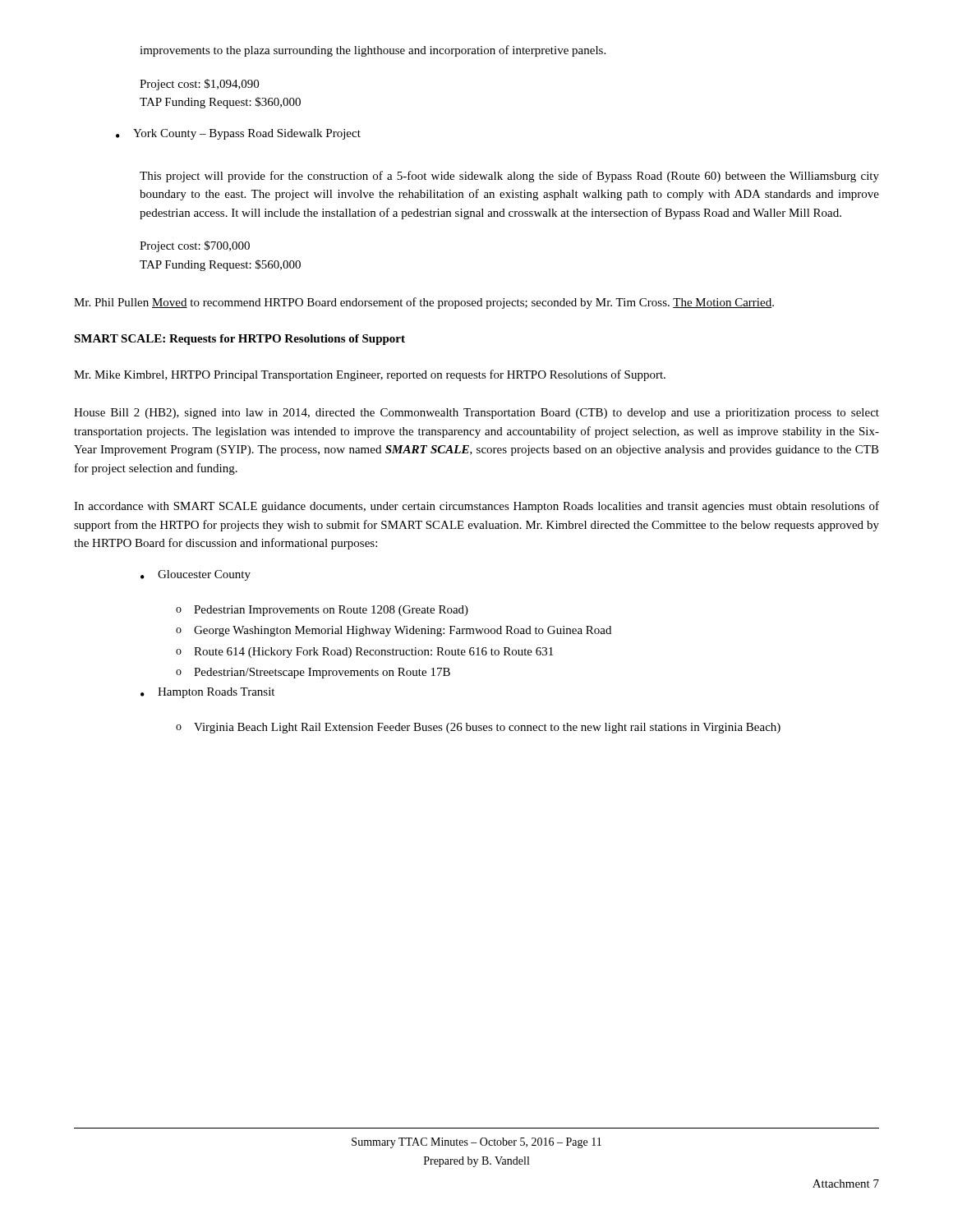This screenshot has width=953, height=1232.
Task: Click the passage that begins "This project will provide for"
Action: pyautogui.click(x=509, y=194)
